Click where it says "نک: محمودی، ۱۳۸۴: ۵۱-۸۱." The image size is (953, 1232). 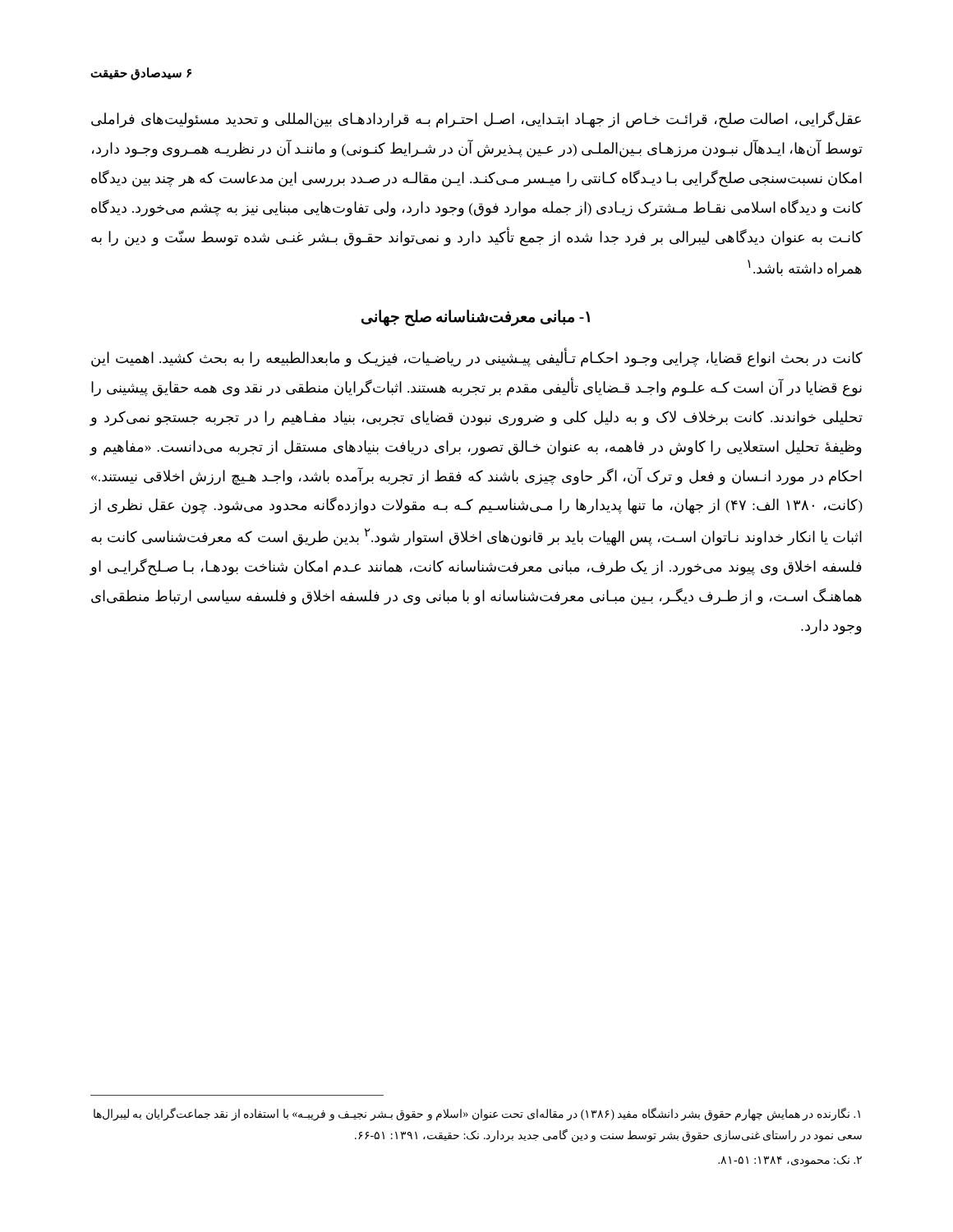coord(790,1160)
